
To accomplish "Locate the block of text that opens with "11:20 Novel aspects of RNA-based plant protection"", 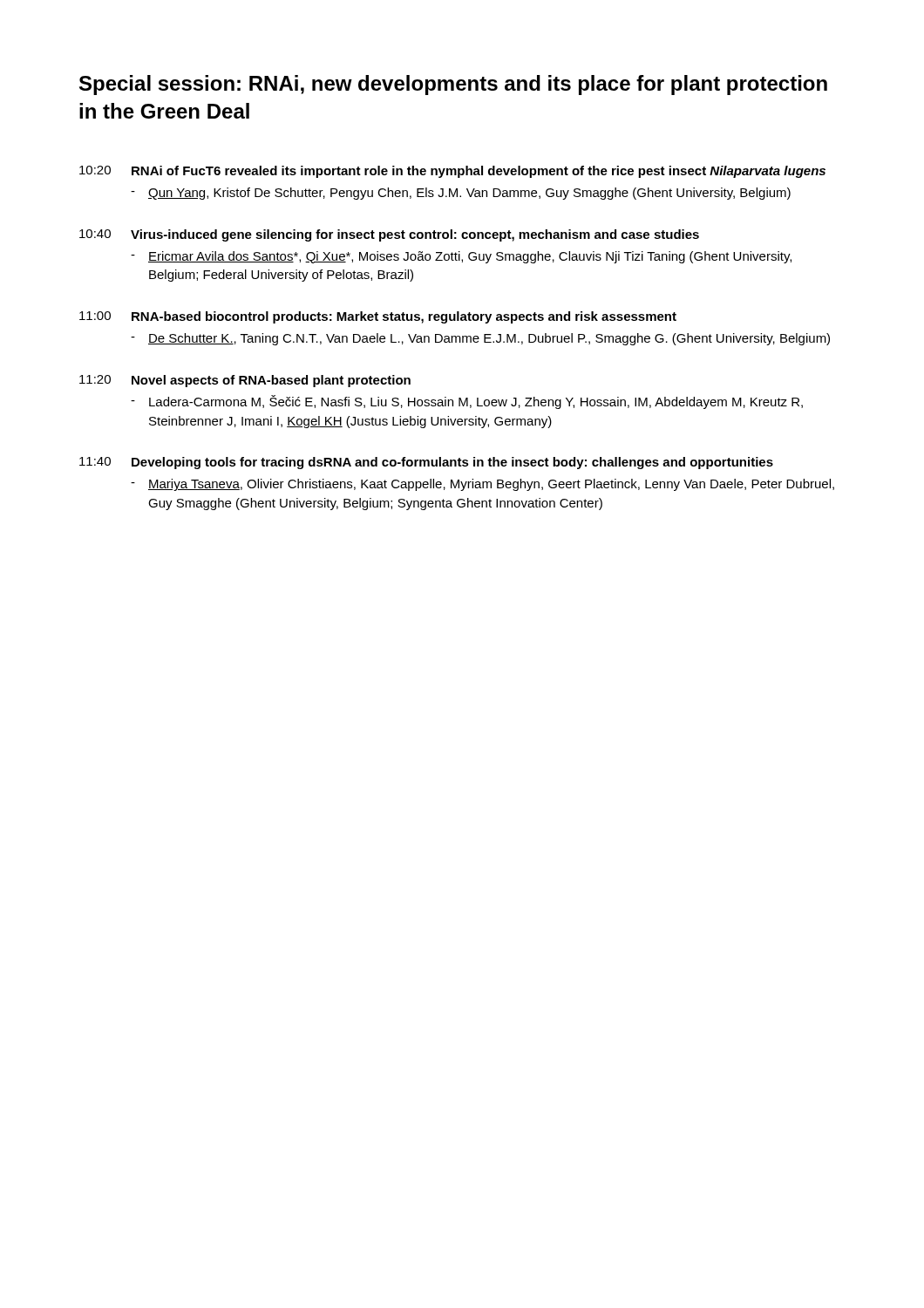I will click(x=462, y=400).
